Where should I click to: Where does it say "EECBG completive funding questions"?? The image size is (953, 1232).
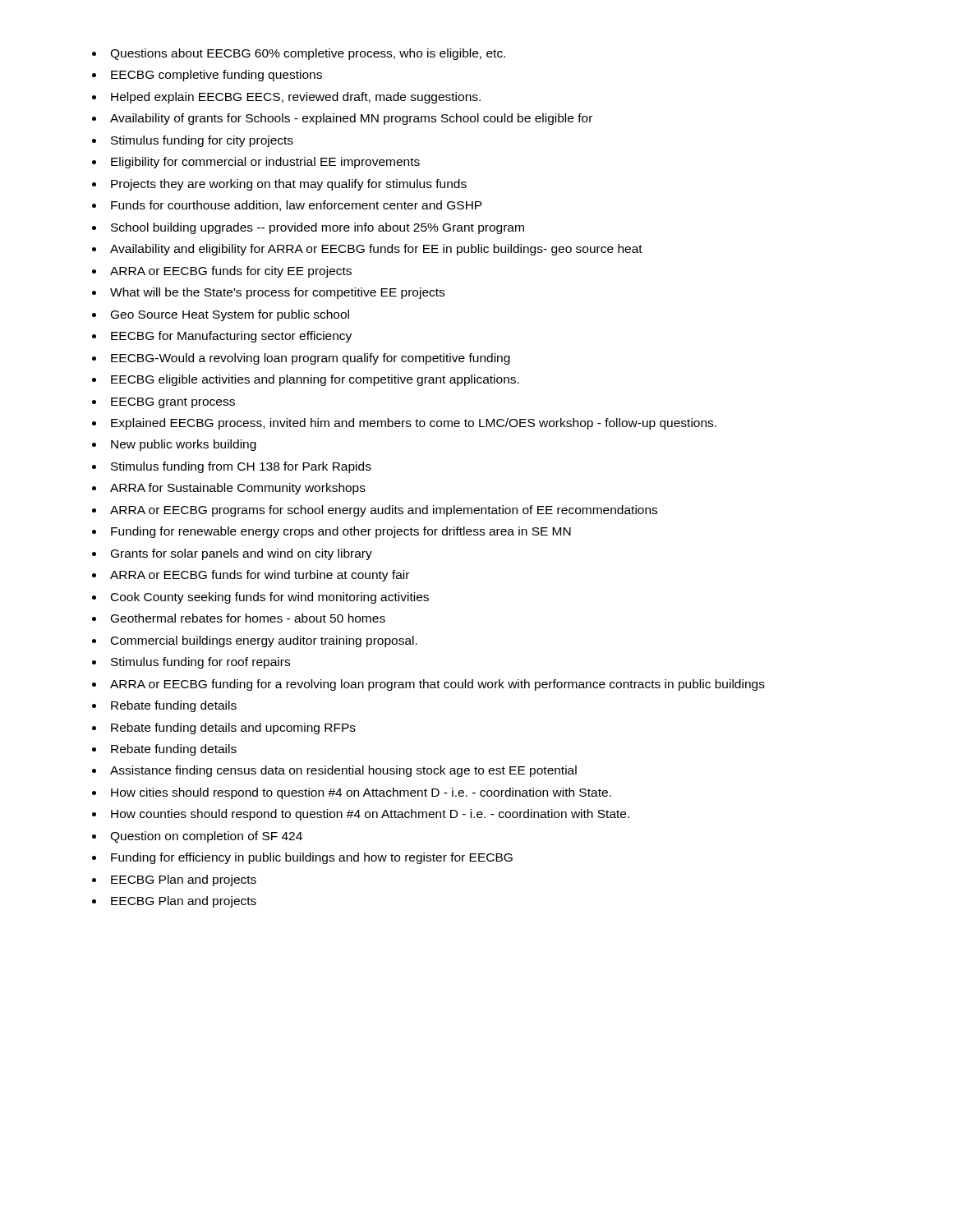coord(207,76)
